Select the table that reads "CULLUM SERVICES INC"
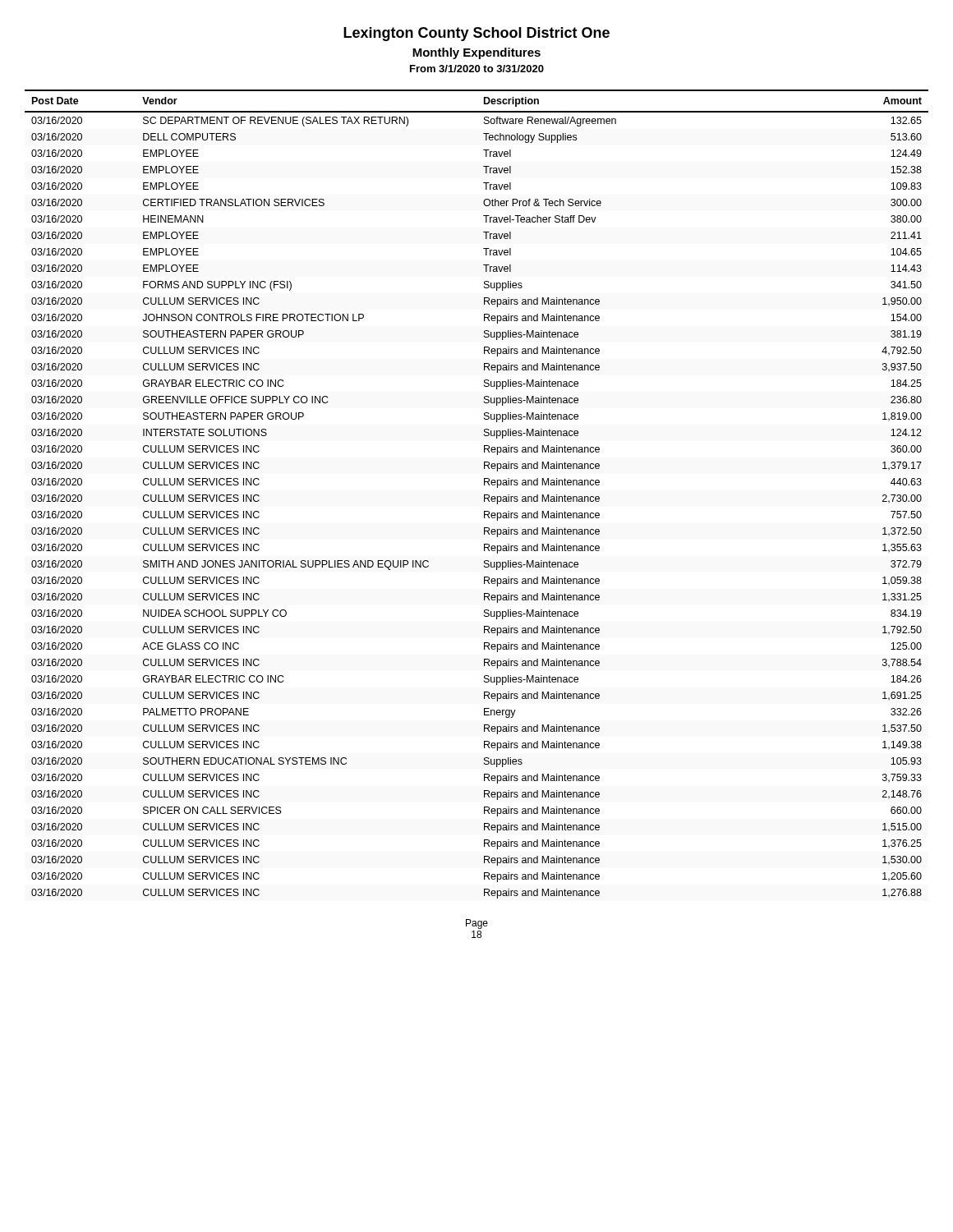 [476, 495]
